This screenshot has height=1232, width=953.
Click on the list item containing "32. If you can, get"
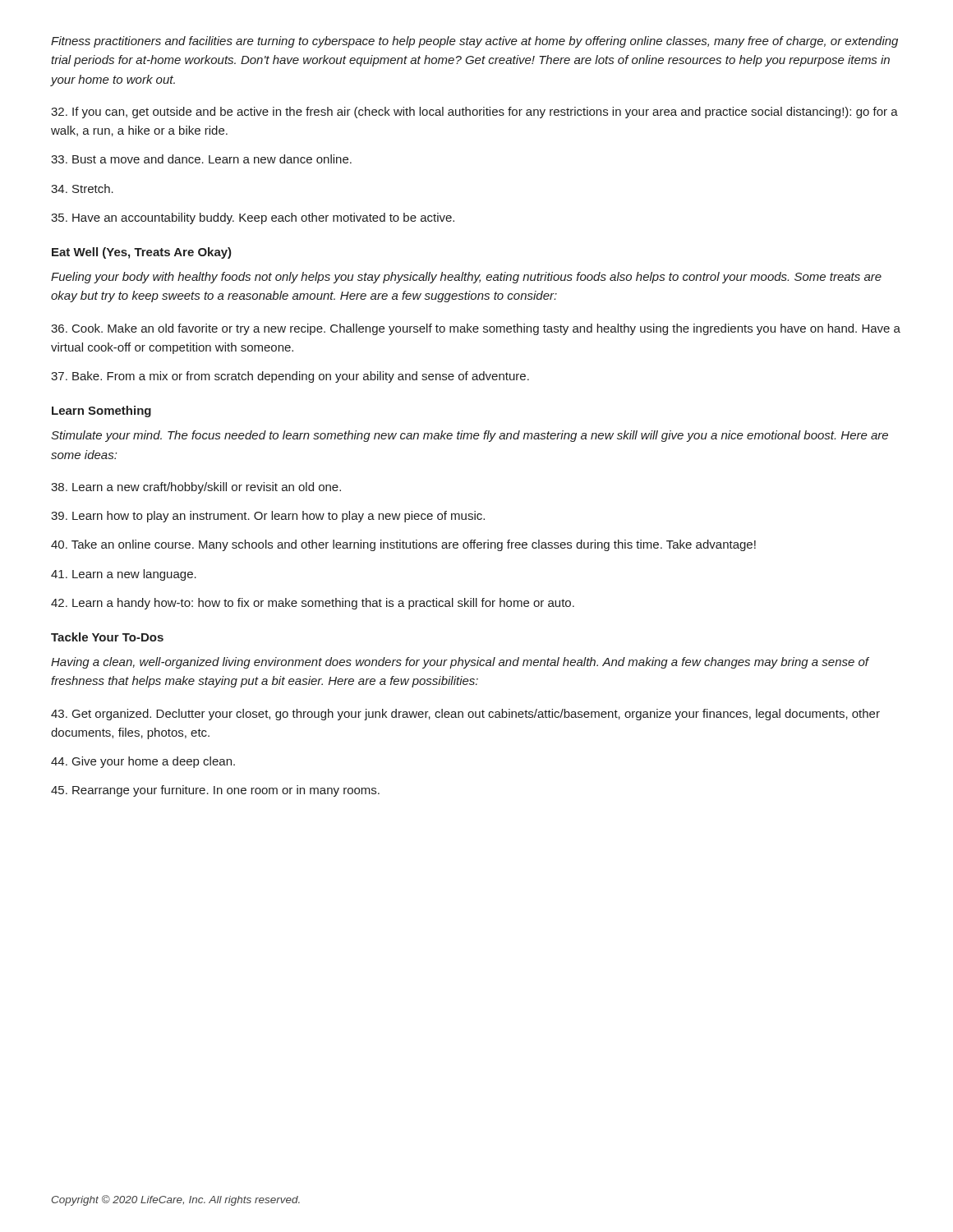coord(474,121)
